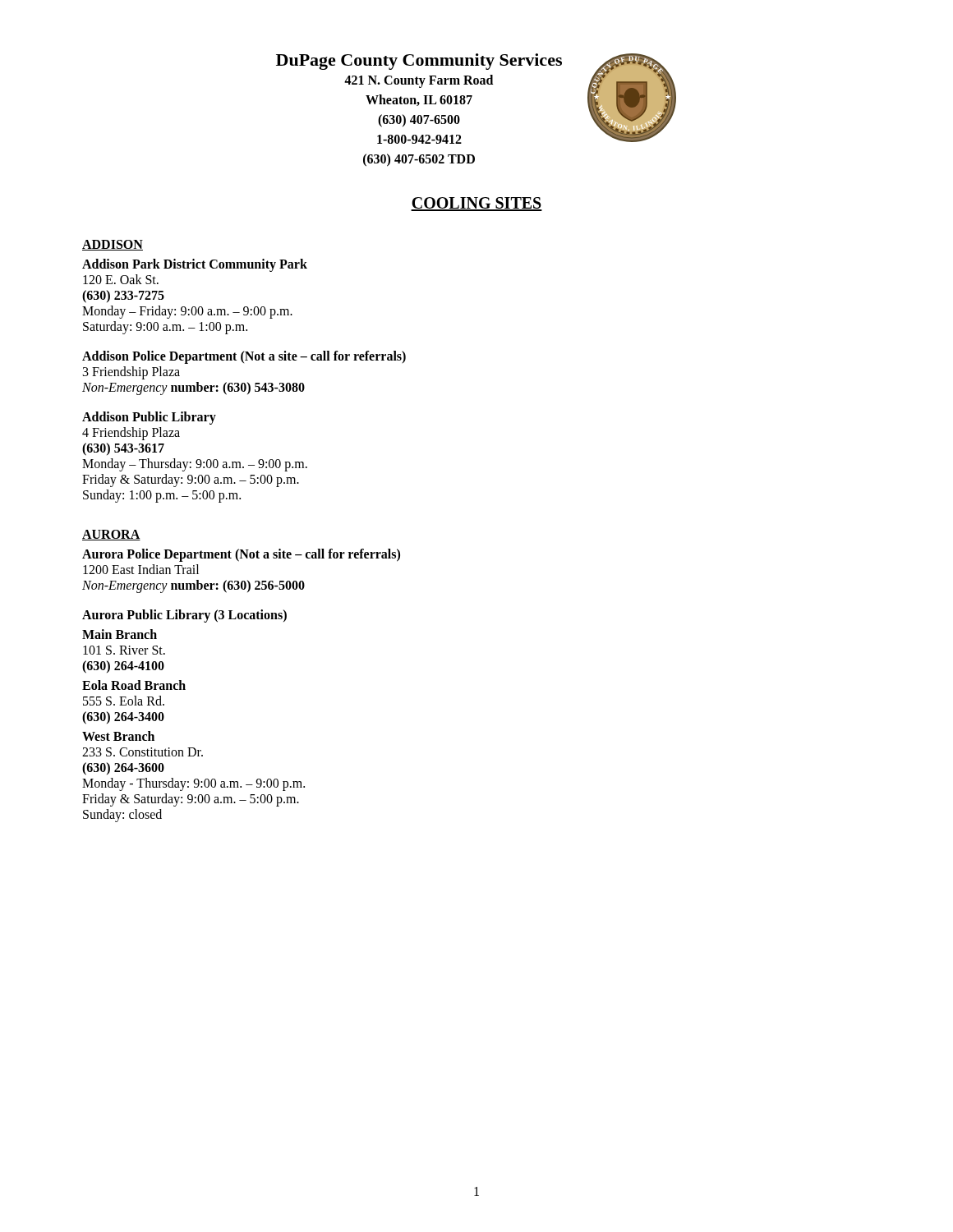Find the logo
The height and width of the screenshot is (1232, 953).
point(632,99)
